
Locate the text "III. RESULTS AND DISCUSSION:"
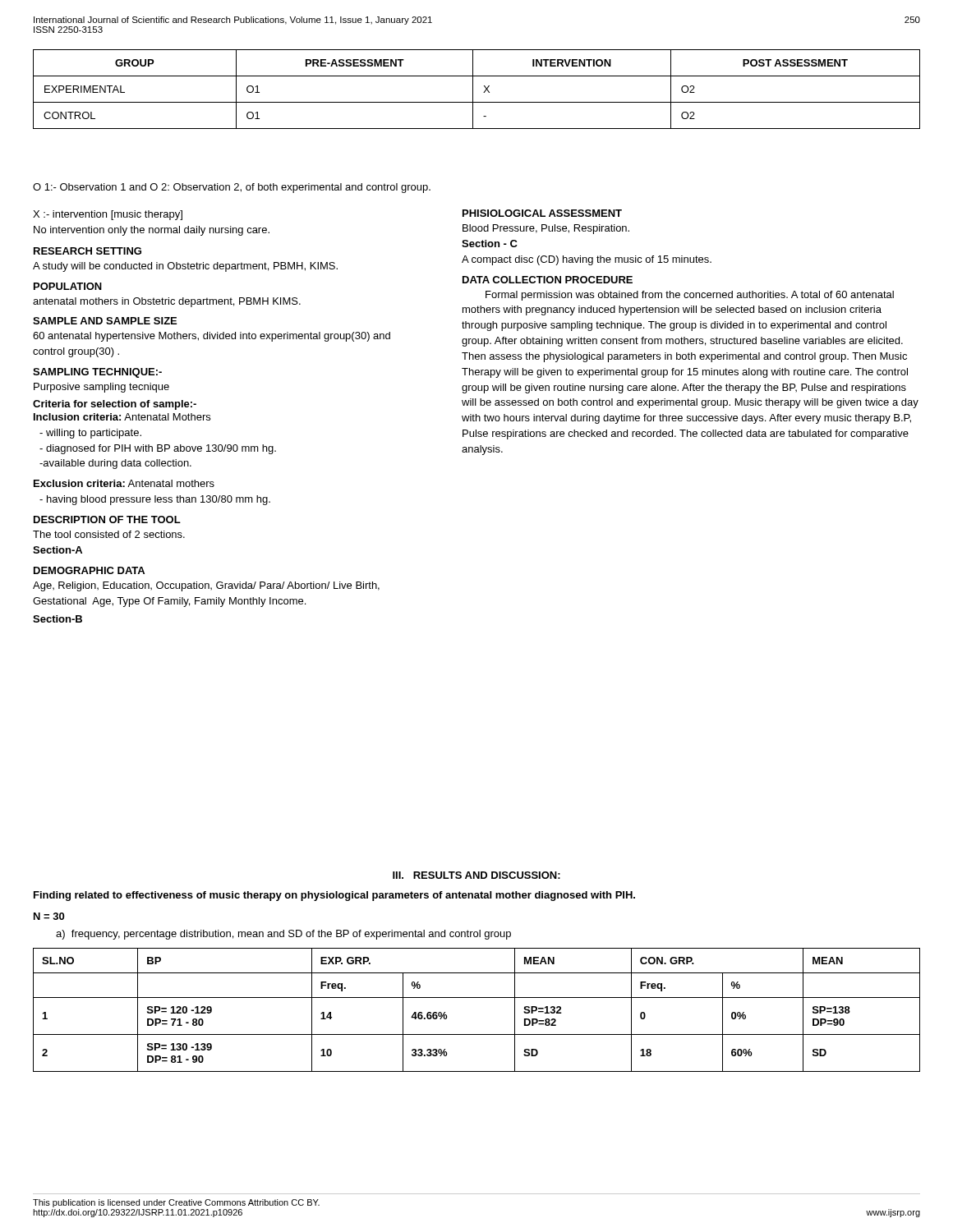pos(476,875)
